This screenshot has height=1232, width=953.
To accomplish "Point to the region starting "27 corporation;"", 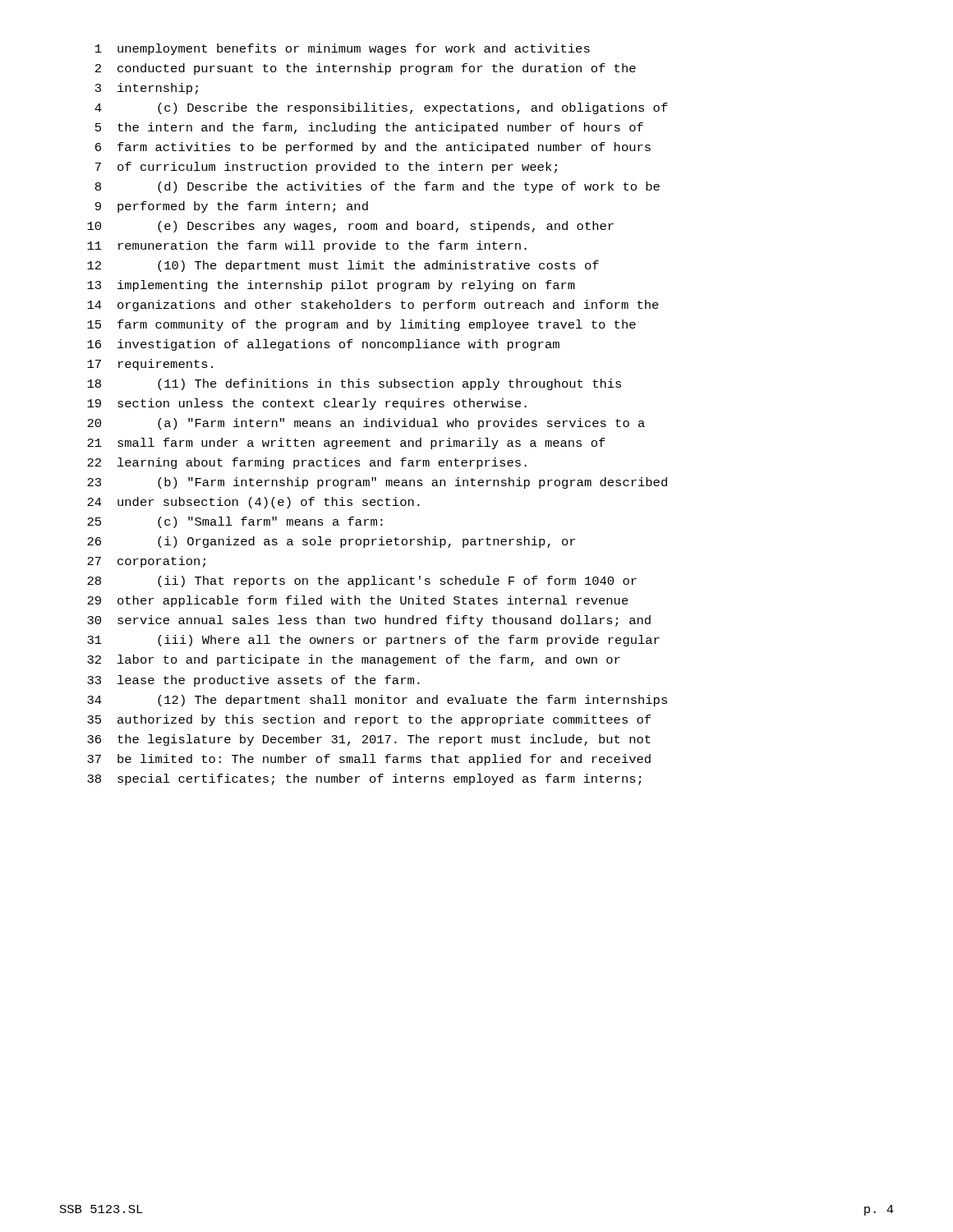I will (x=146, y=562).
